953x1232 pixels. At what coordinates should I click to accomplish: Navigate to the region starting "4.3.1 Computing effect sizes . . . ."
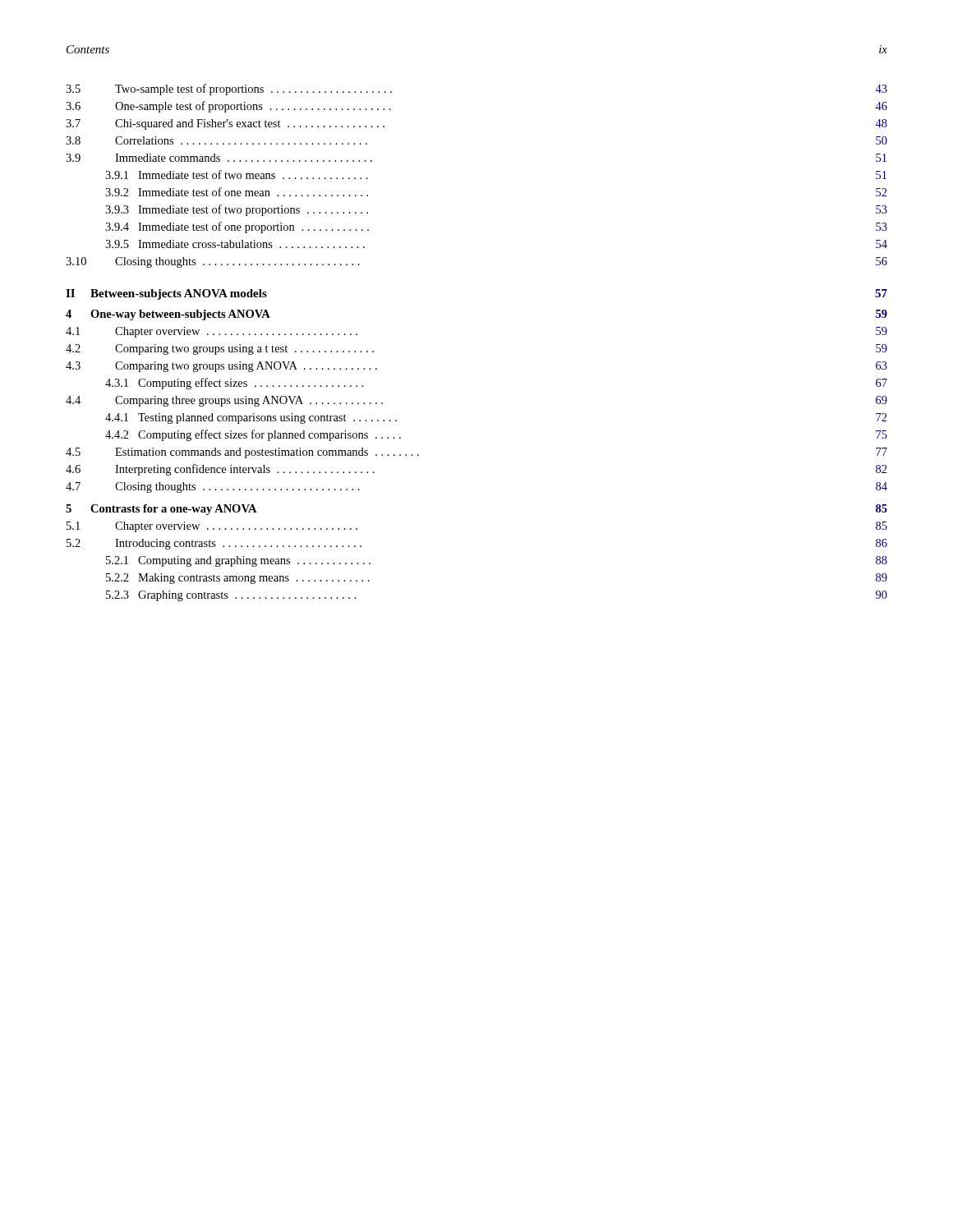(174, 383)
